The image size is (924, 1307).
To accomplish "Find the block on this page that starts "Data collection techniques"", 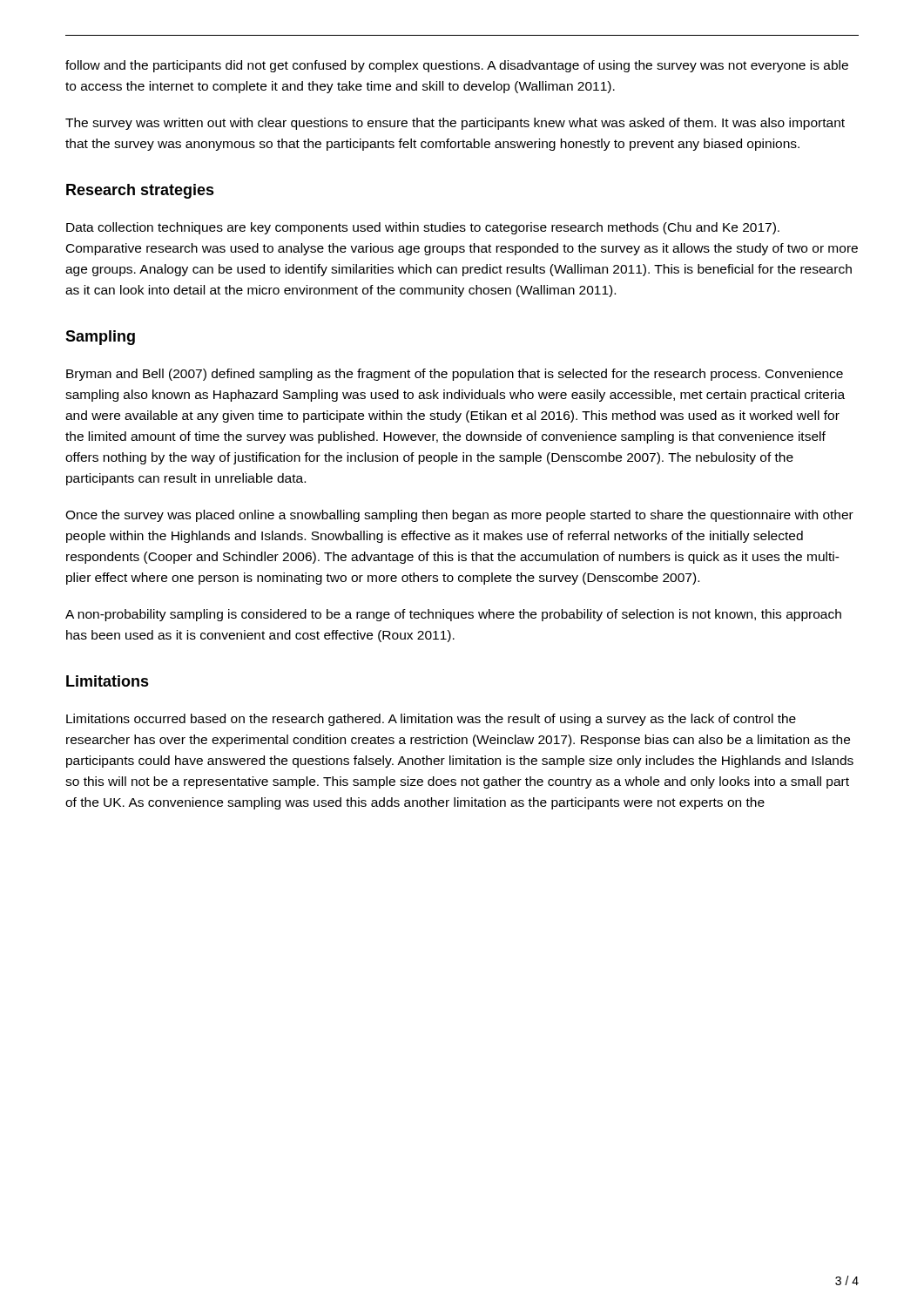I will (462, 258).
